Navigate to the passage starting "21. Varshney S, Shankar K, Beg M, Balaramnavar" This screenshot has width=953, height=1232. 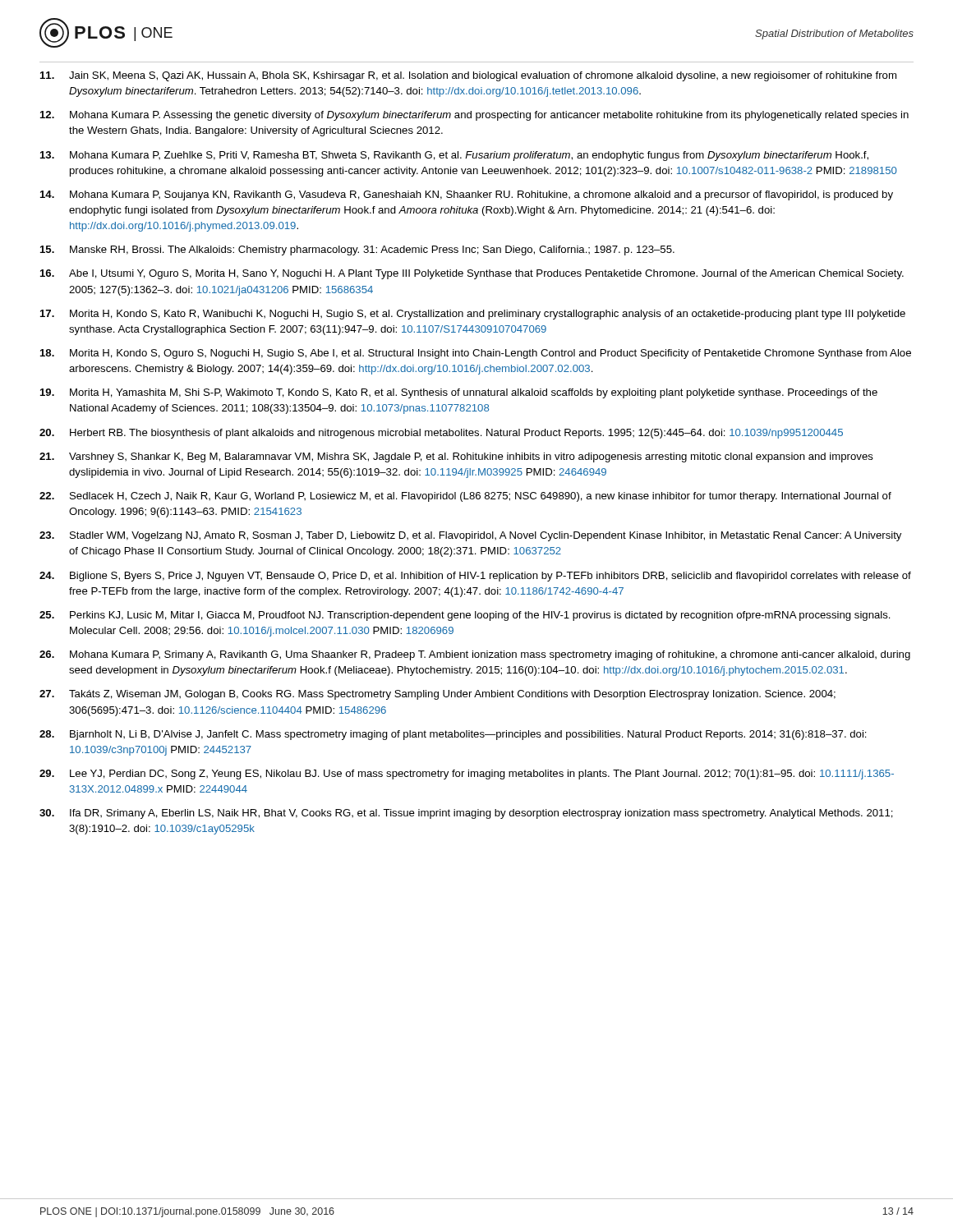476,464
